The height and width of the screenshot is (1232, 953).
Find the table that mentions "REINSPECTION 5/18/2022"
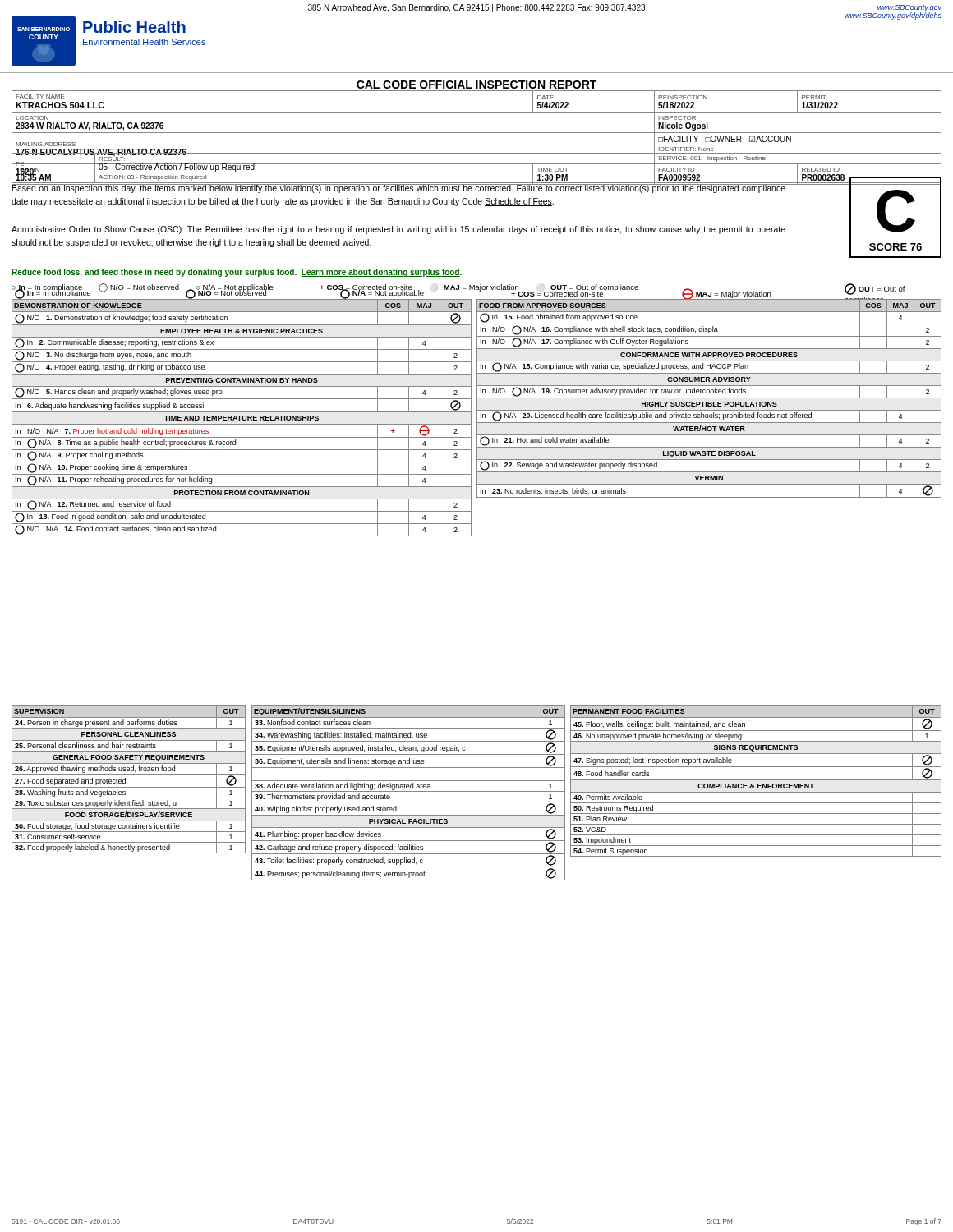pyautogui.click(x=476, y=137)
